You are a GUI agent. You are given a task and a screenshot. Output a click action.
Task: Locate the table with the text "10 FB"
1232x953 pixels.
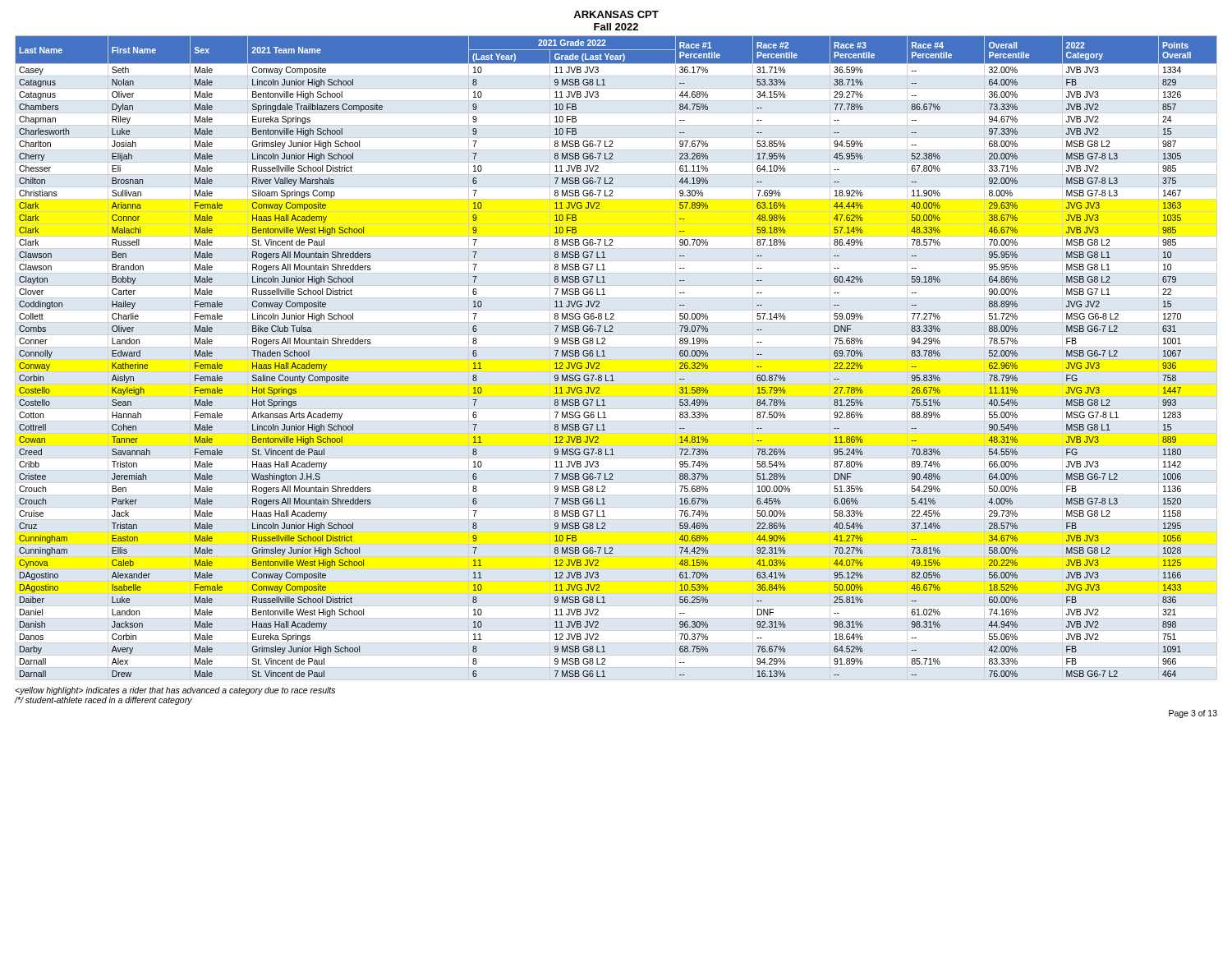click(616, 358)
